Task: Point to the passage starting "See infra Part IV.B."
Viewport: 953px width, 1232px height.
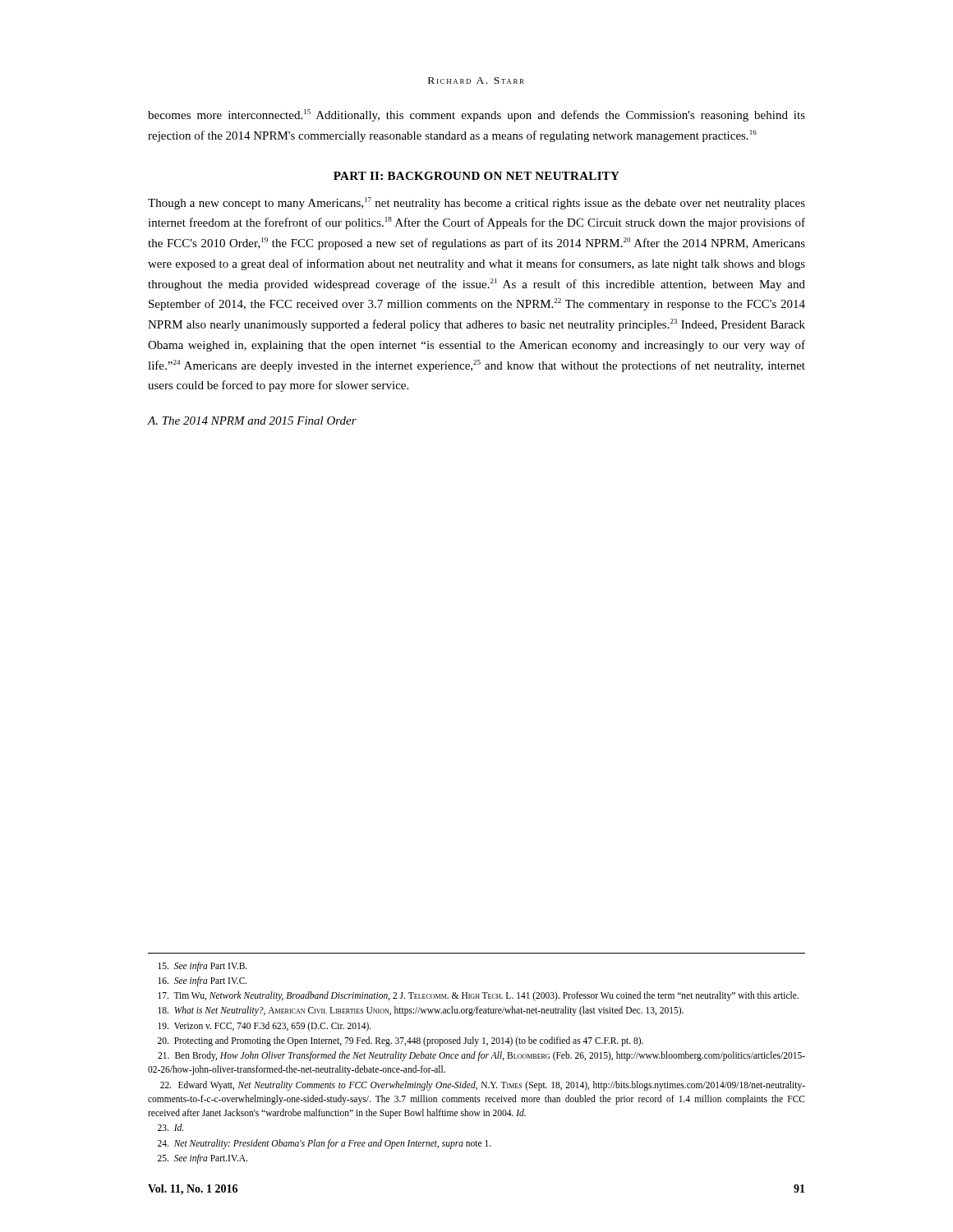Action: (x=198, y=966)
